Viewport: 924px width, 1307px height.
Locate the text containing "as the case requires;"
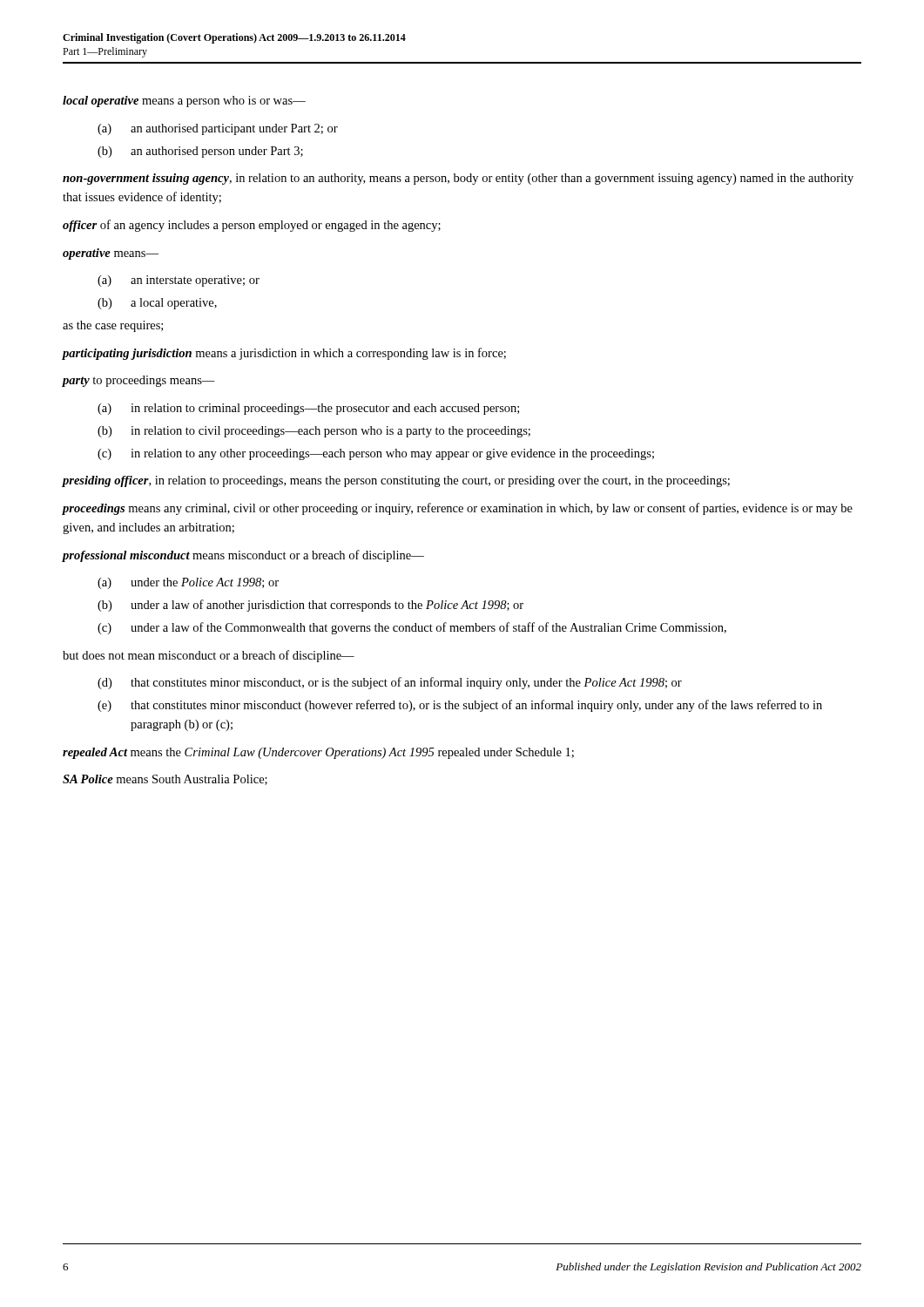tap(113, 326)
